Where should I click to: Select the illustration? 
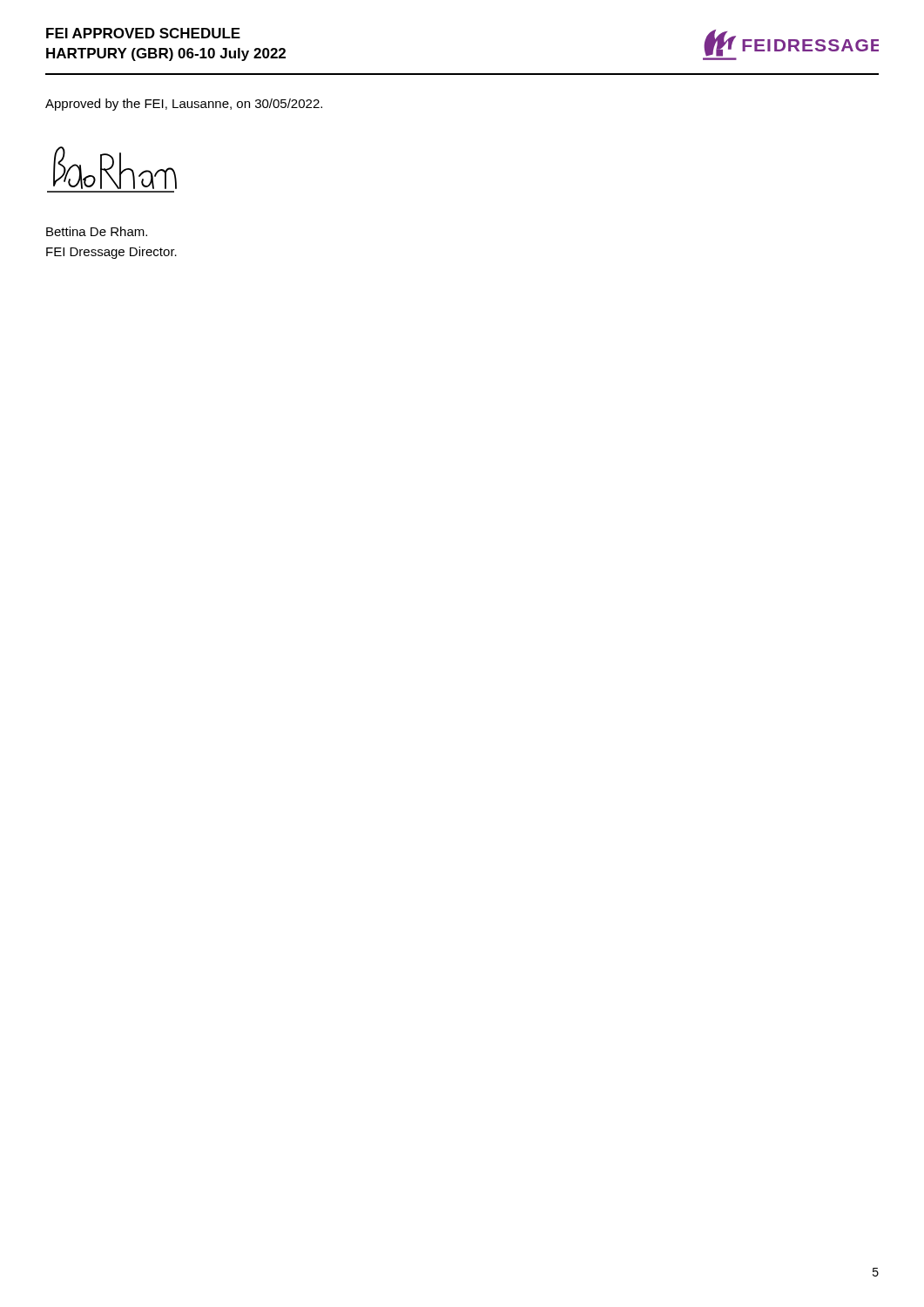click(132, 168)
